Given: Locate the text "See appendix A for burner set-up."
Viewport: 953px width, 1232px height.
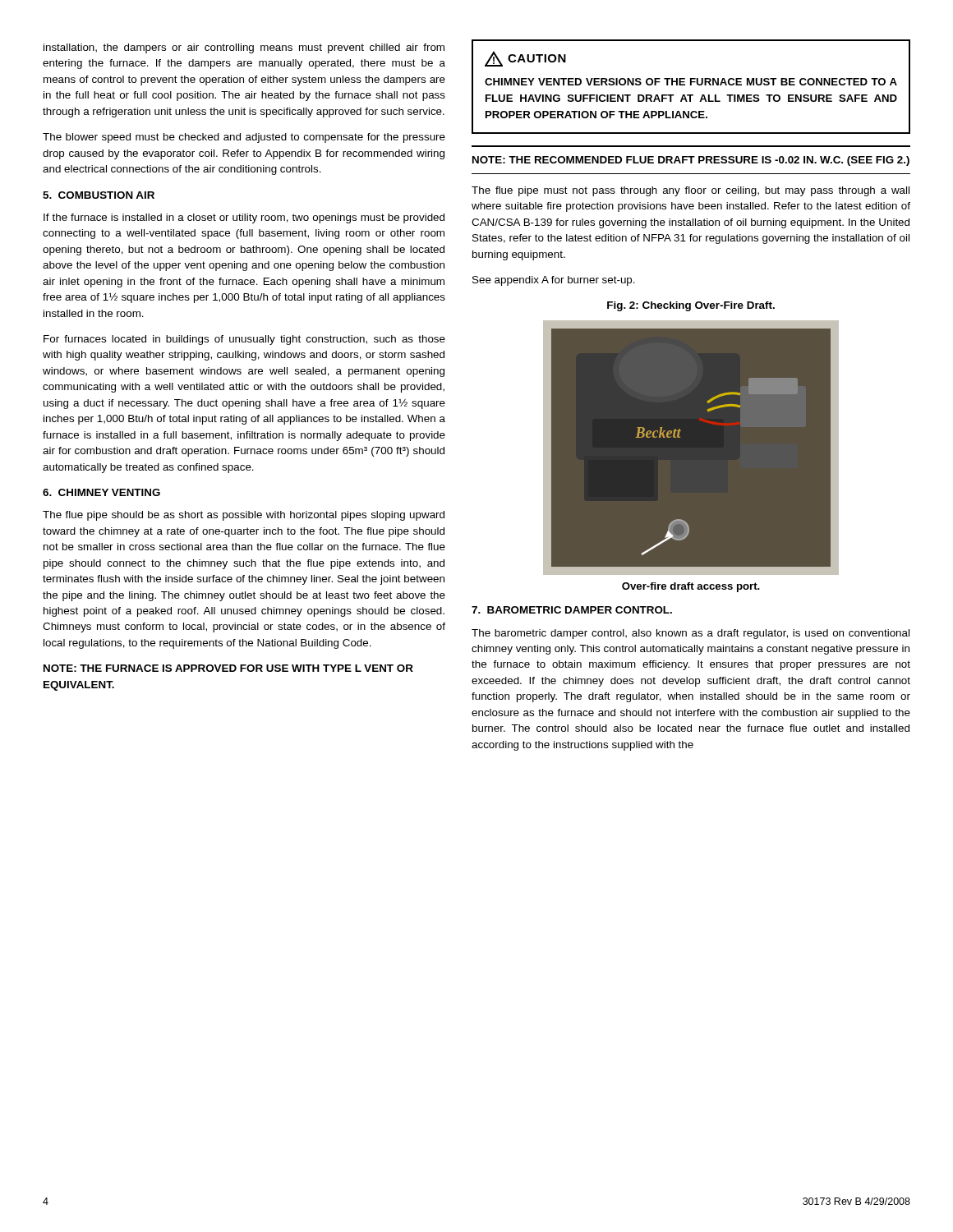Looking at the screenshot, I should [x=554, y=280].
